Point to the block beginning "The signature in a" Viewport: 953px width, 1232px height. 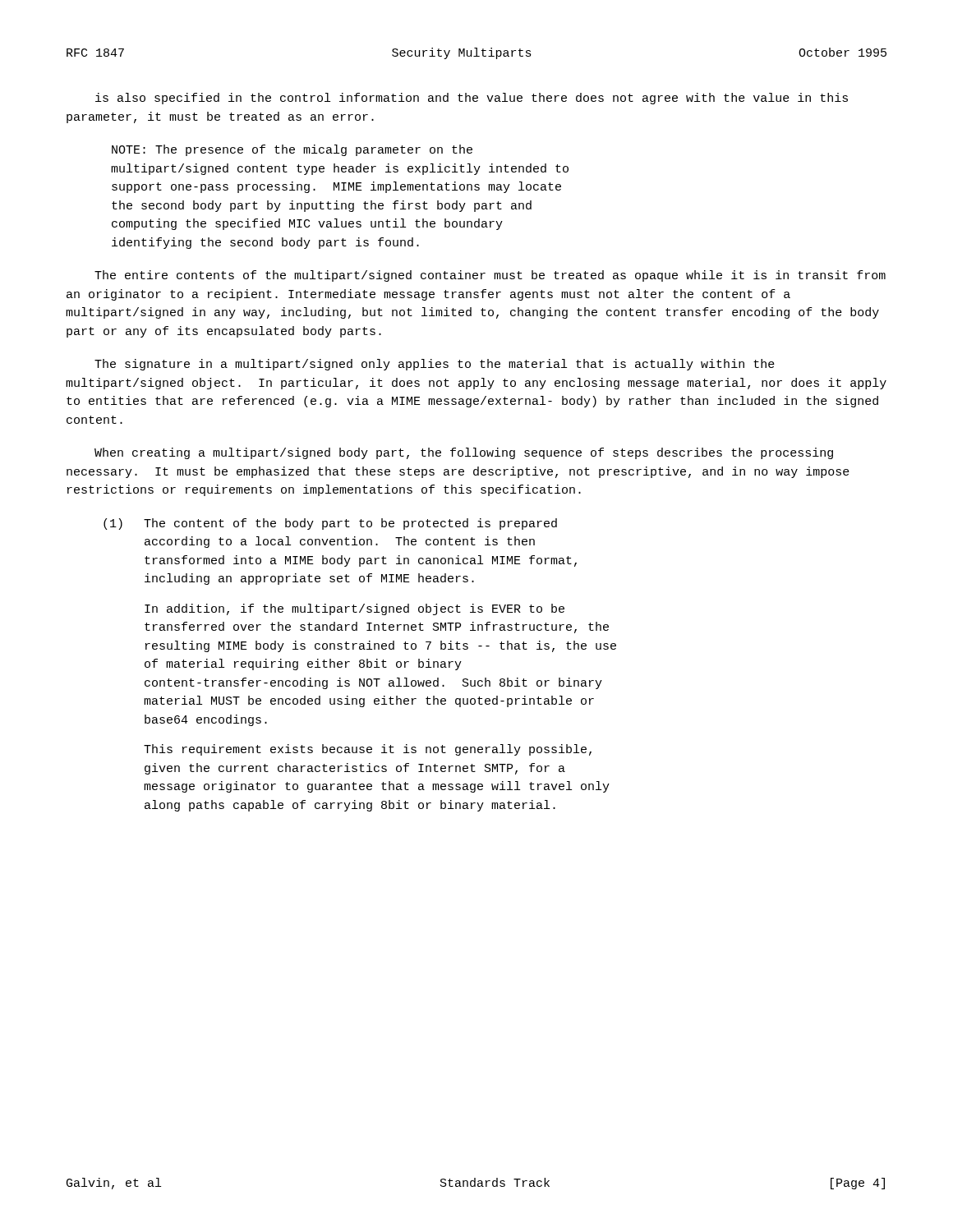[476, 393]
